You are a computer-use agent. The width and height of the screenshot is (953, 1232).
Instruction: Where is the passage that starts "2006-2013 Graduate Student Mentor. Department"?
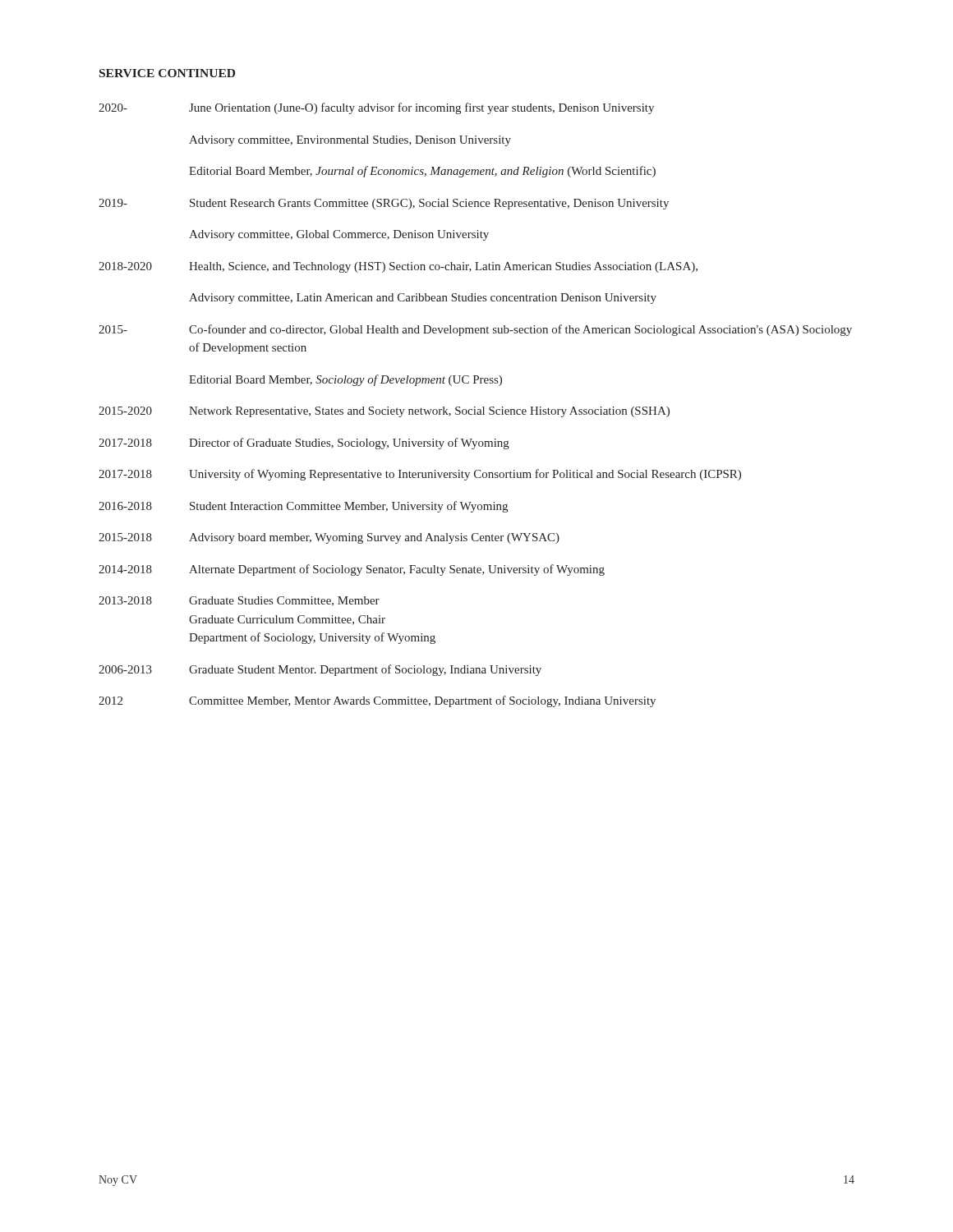(476, 669)
